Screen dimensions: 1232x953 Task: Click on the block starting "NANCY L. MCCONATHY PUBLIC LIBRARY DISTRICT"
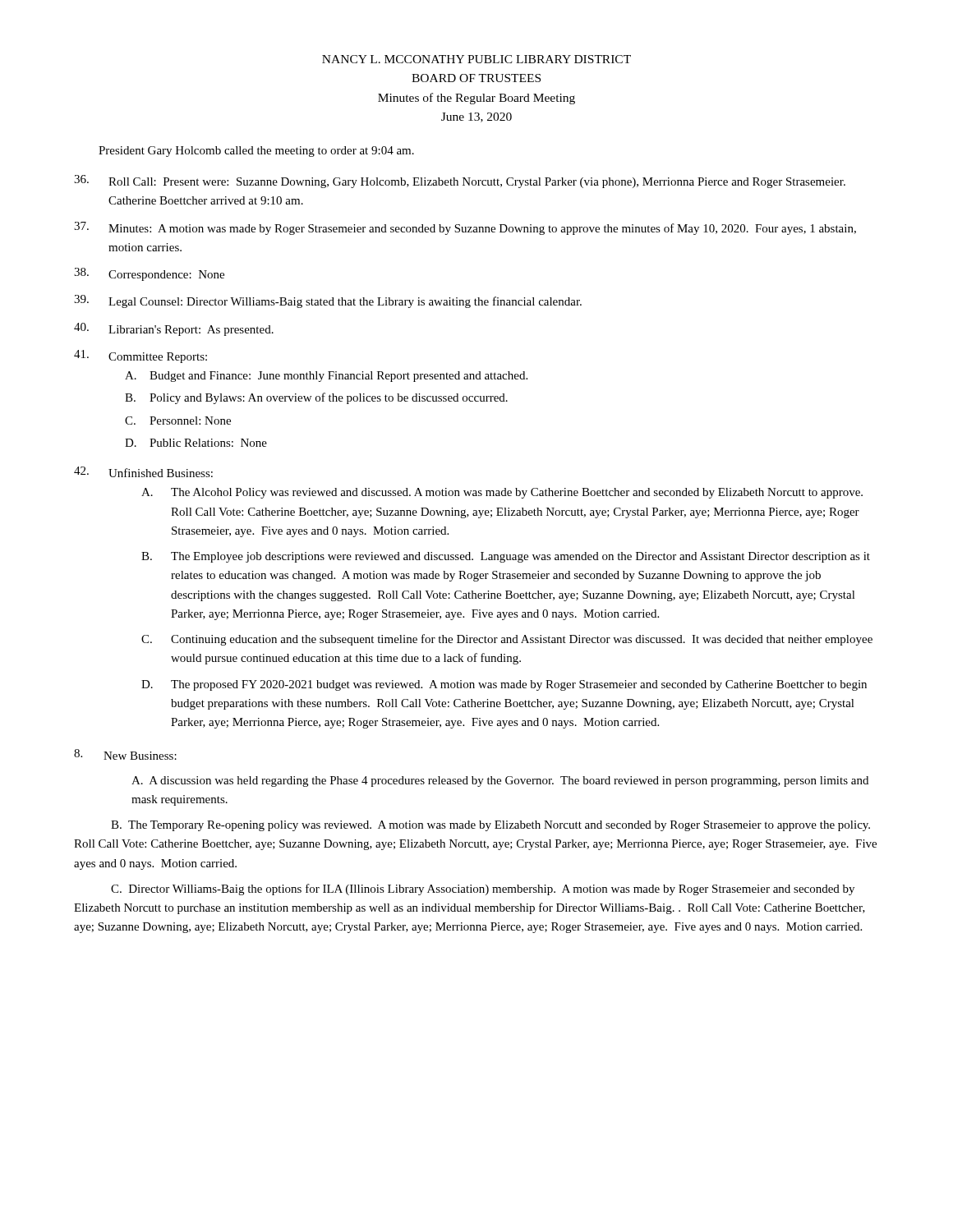pos(476,87)
